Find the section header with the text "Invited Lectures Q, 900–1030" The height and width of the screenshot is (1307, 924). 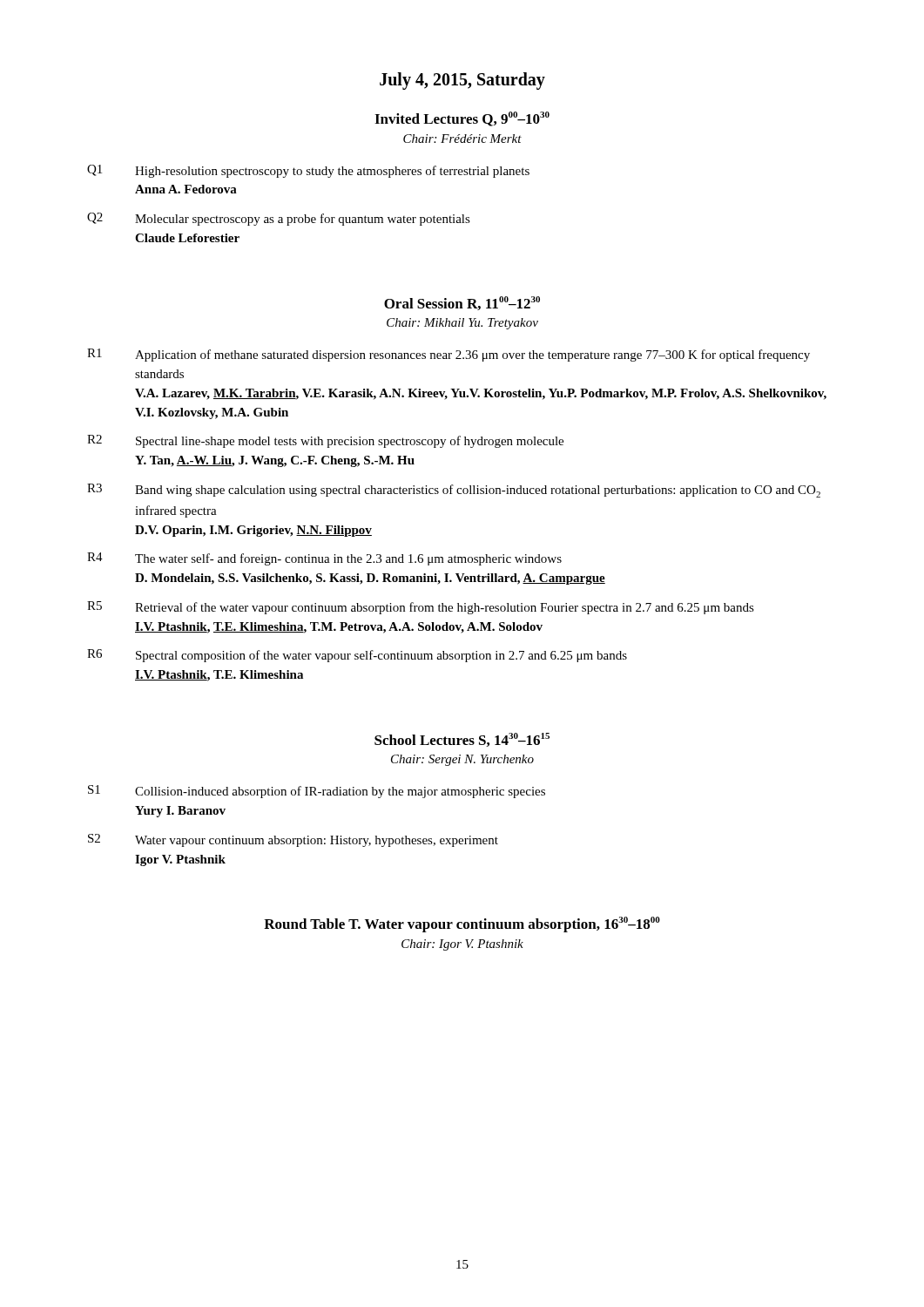tap(462, 118)
